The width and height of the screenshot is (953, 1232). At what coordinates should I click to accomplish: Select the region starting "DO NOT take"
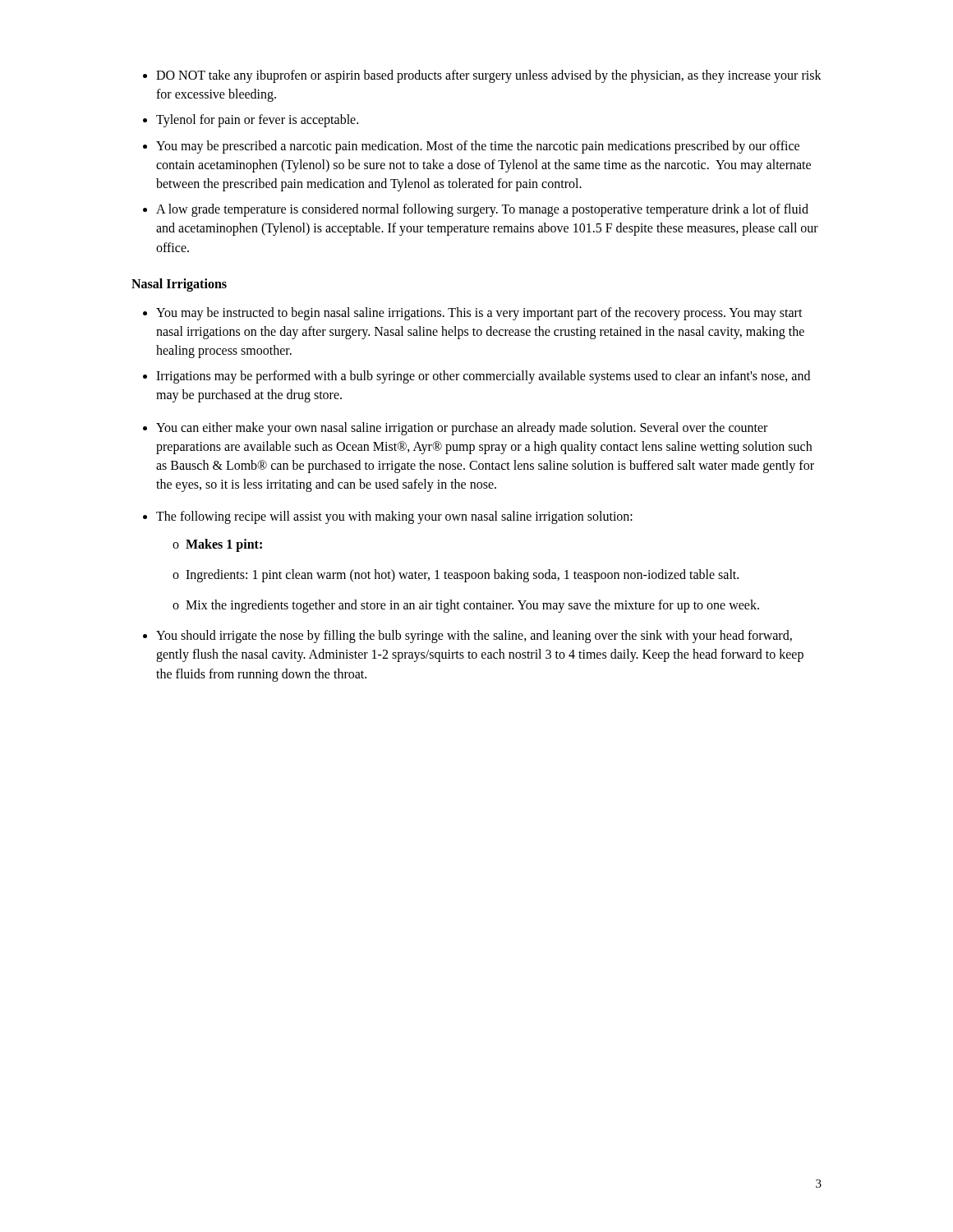(x=489, y=85)
